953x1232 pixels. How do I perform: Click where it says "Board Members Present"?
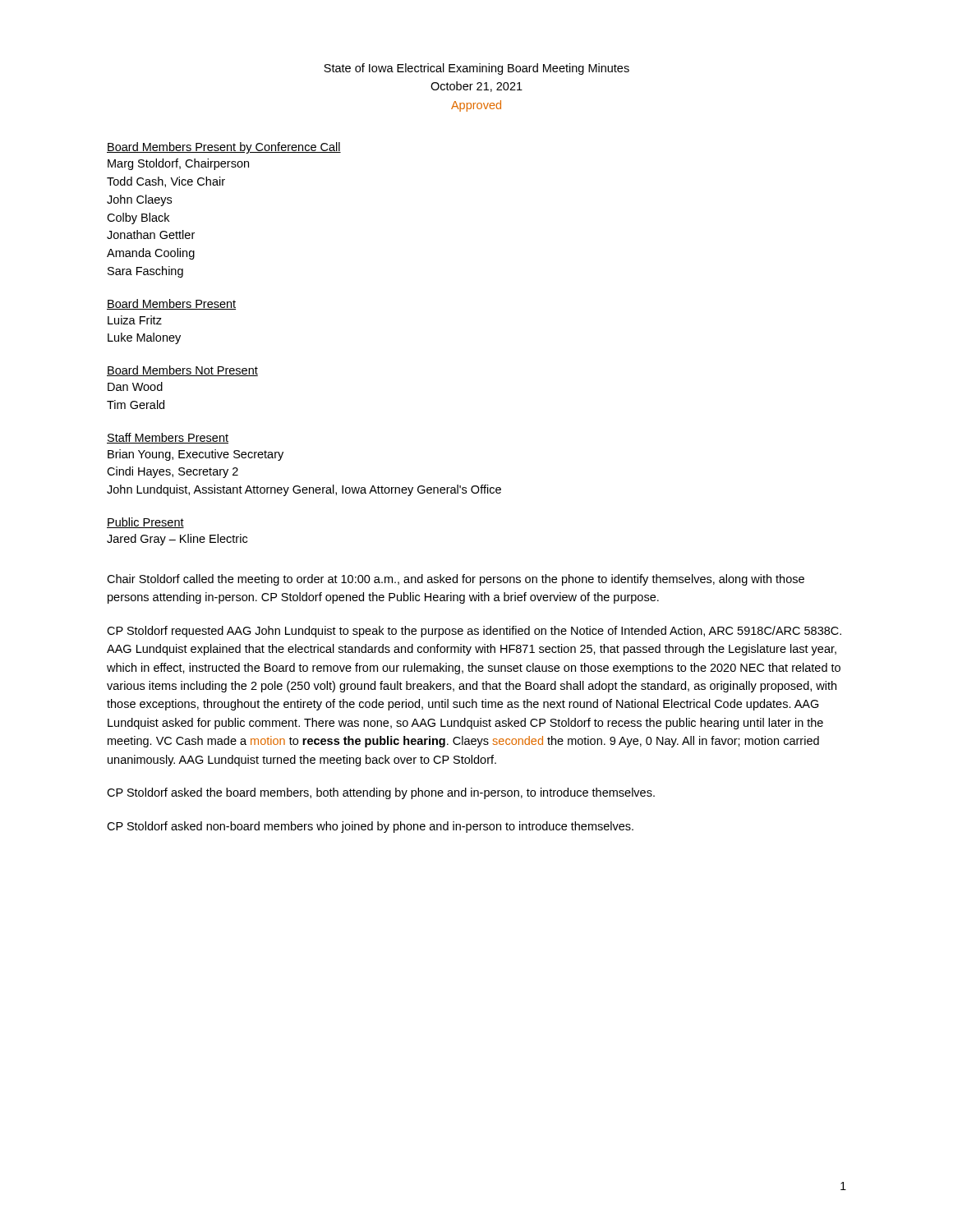171,304
